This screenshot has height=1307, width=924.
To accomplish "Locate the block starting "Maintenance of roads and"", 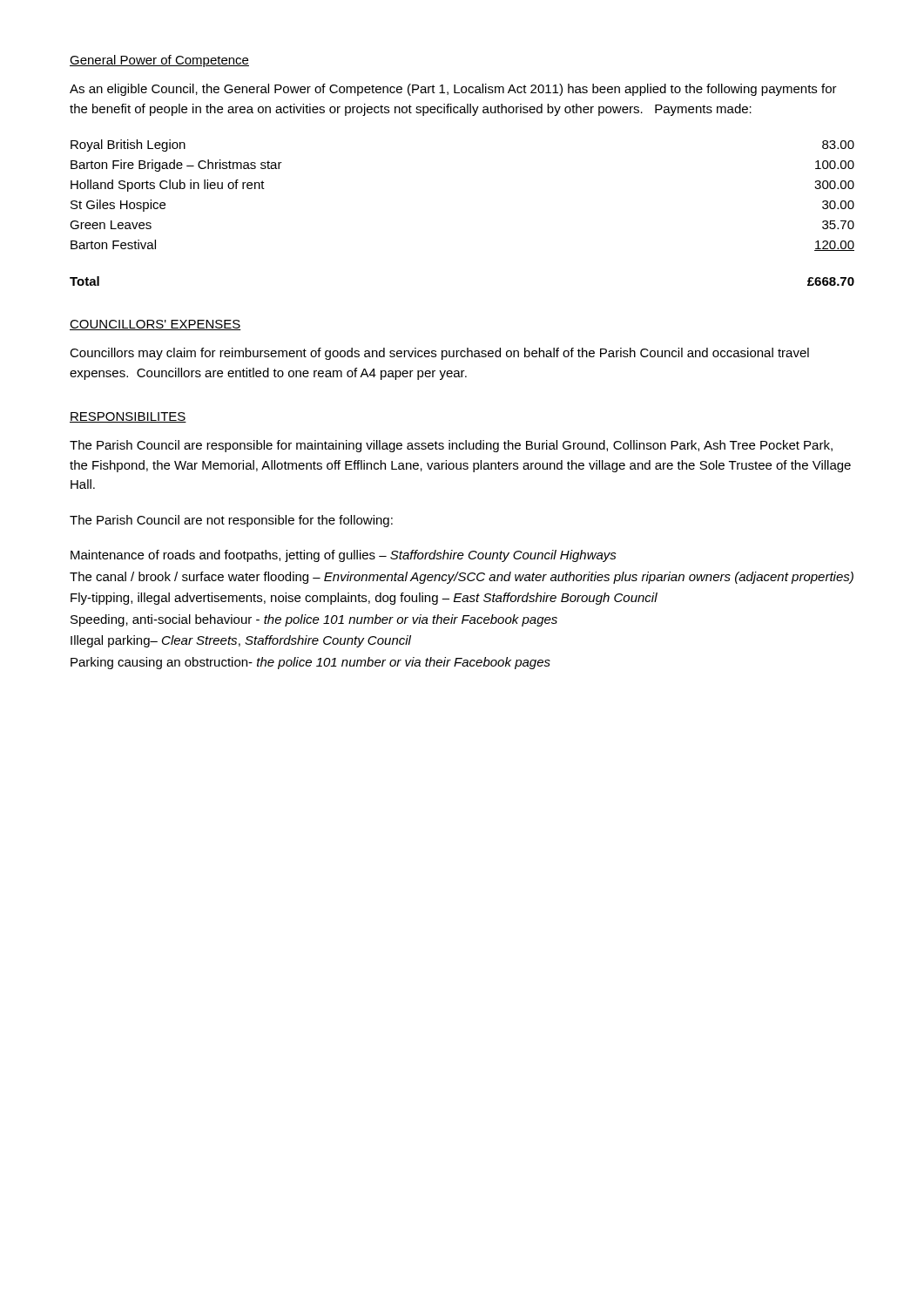I will [343, 555].
